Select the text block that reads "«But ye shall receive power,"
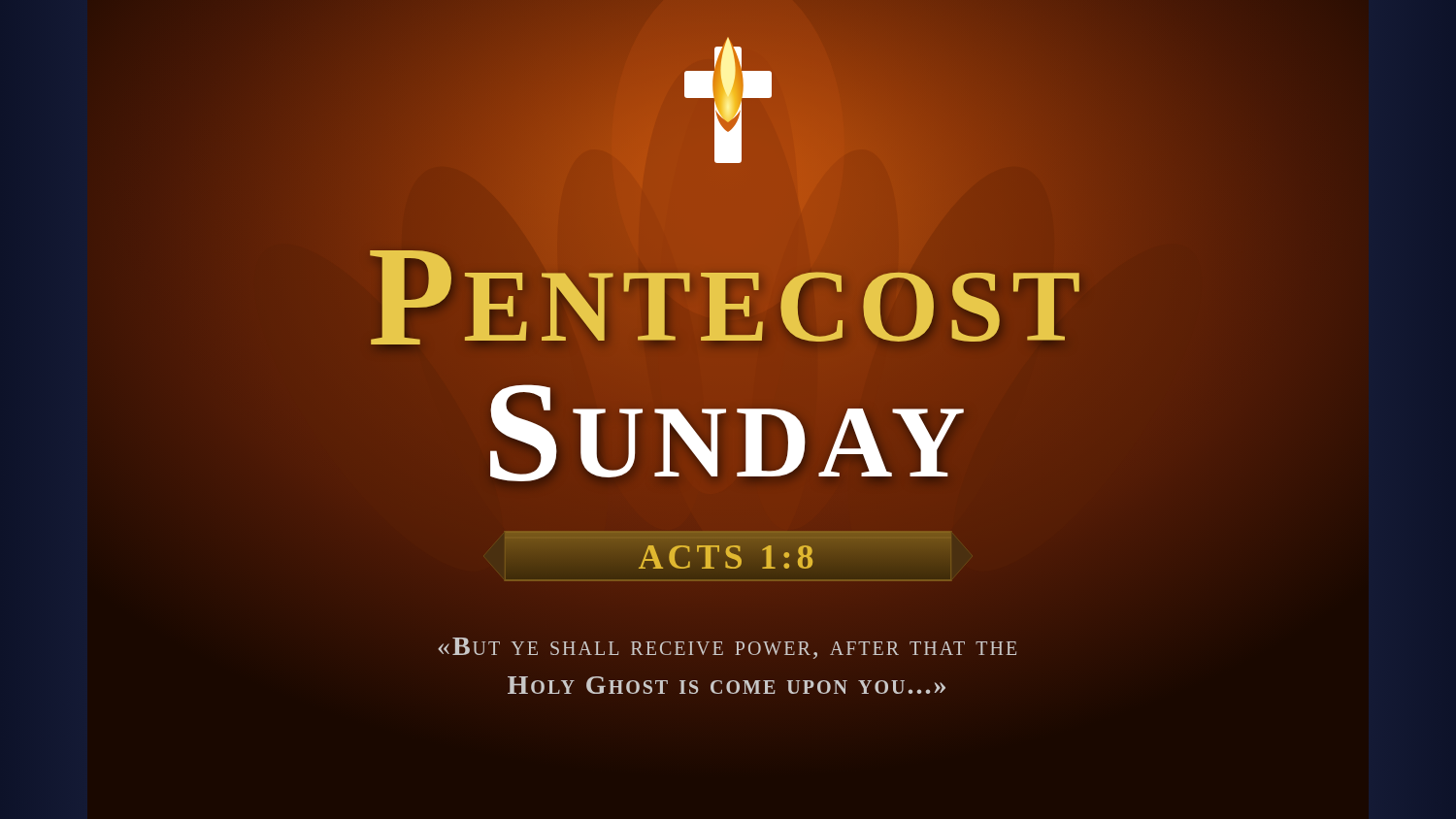The height and width of the screenshot is (819, 1456). coord(728,646)
